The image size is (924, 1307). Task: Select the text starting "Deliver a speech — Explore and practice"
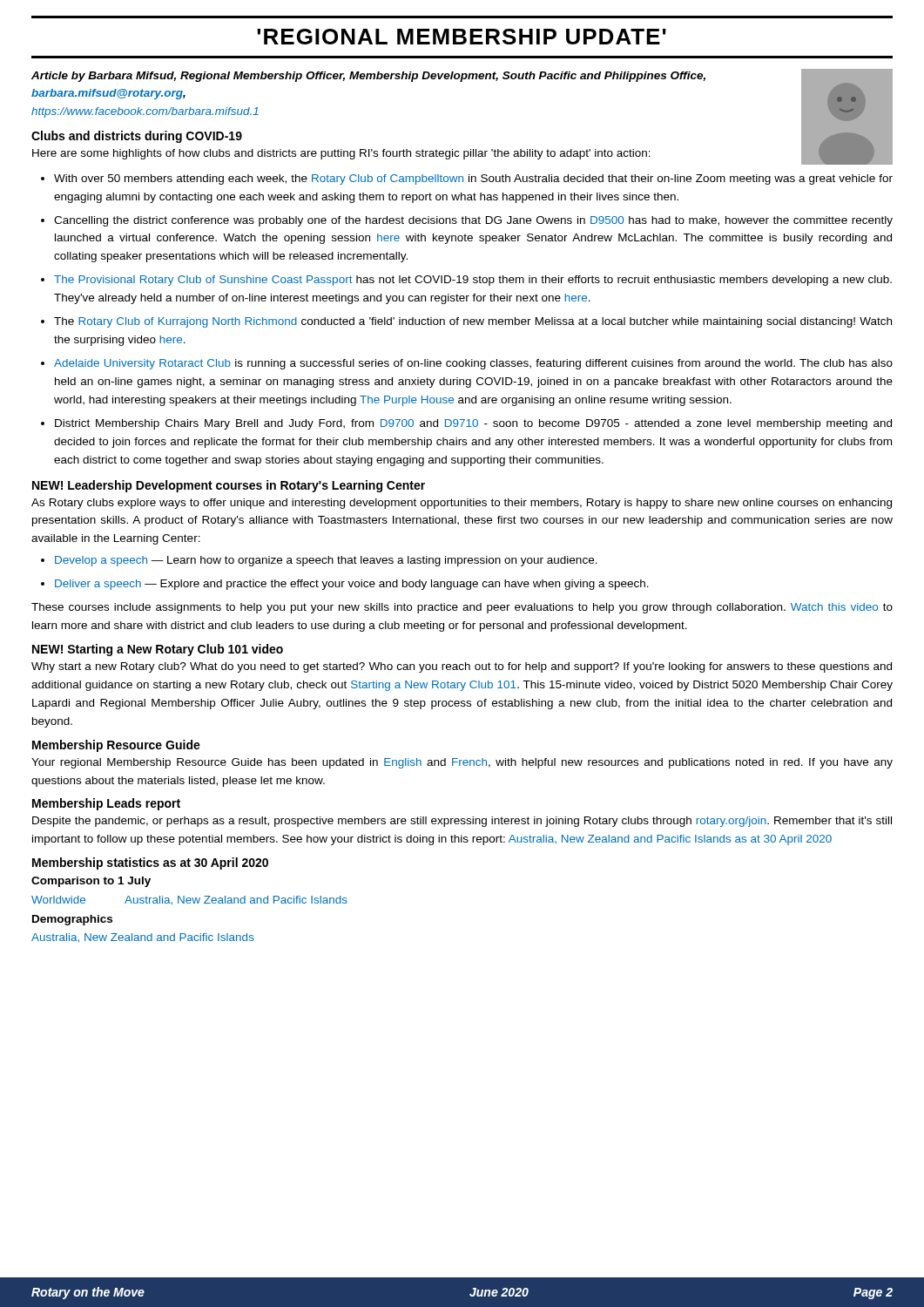[352, 584]
